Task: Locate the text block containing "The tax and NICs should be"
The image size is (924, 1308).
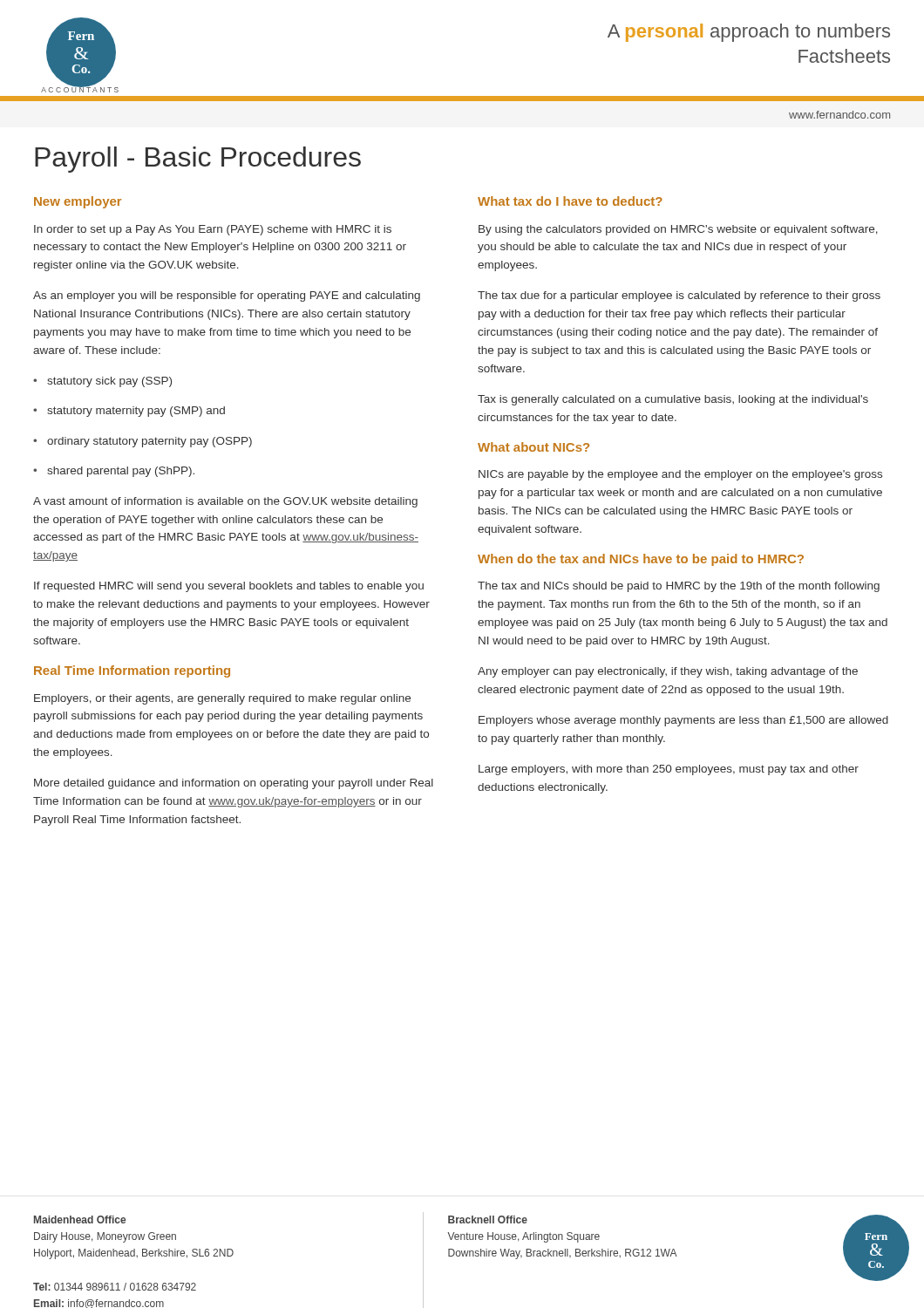Action: point(684,614)
